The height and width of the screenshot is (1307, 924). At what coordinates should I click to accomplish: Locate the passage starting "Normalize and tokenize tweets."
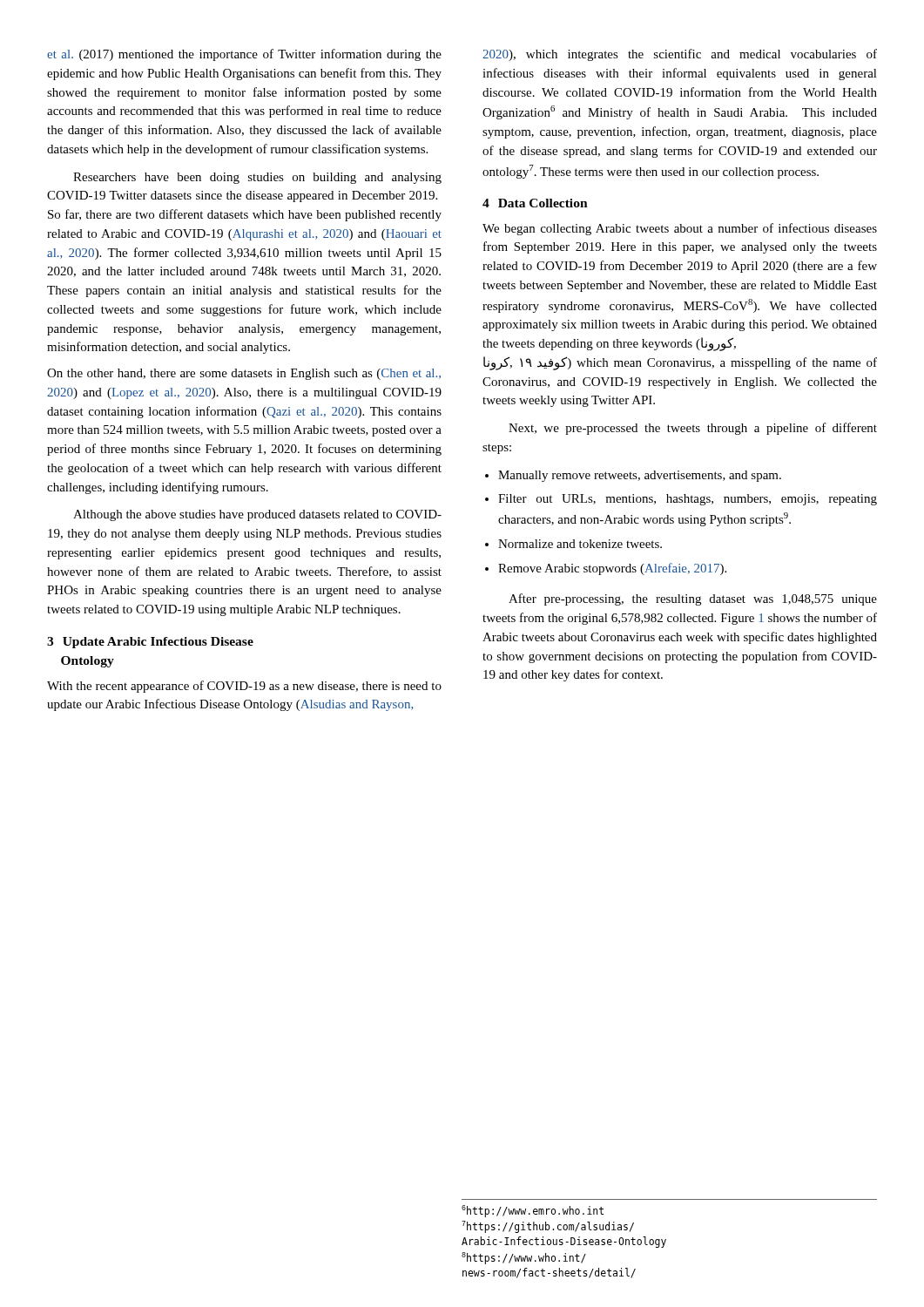click(x=573, y=544)
